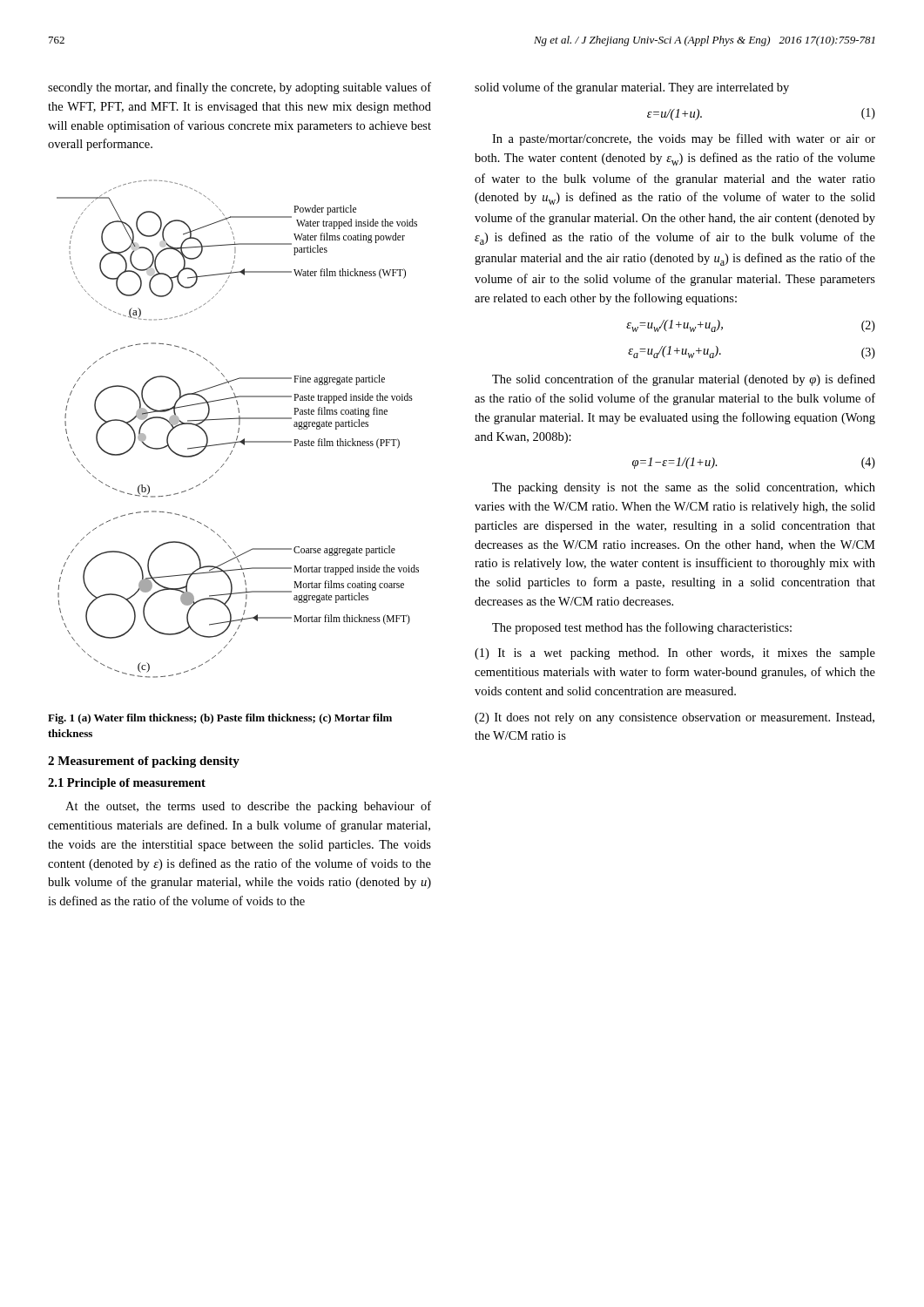The width and height of the screenshot is (924, 1307).
Task: Navigate to the passage starting "The packing density is not the"
Action: coord(675,545)
